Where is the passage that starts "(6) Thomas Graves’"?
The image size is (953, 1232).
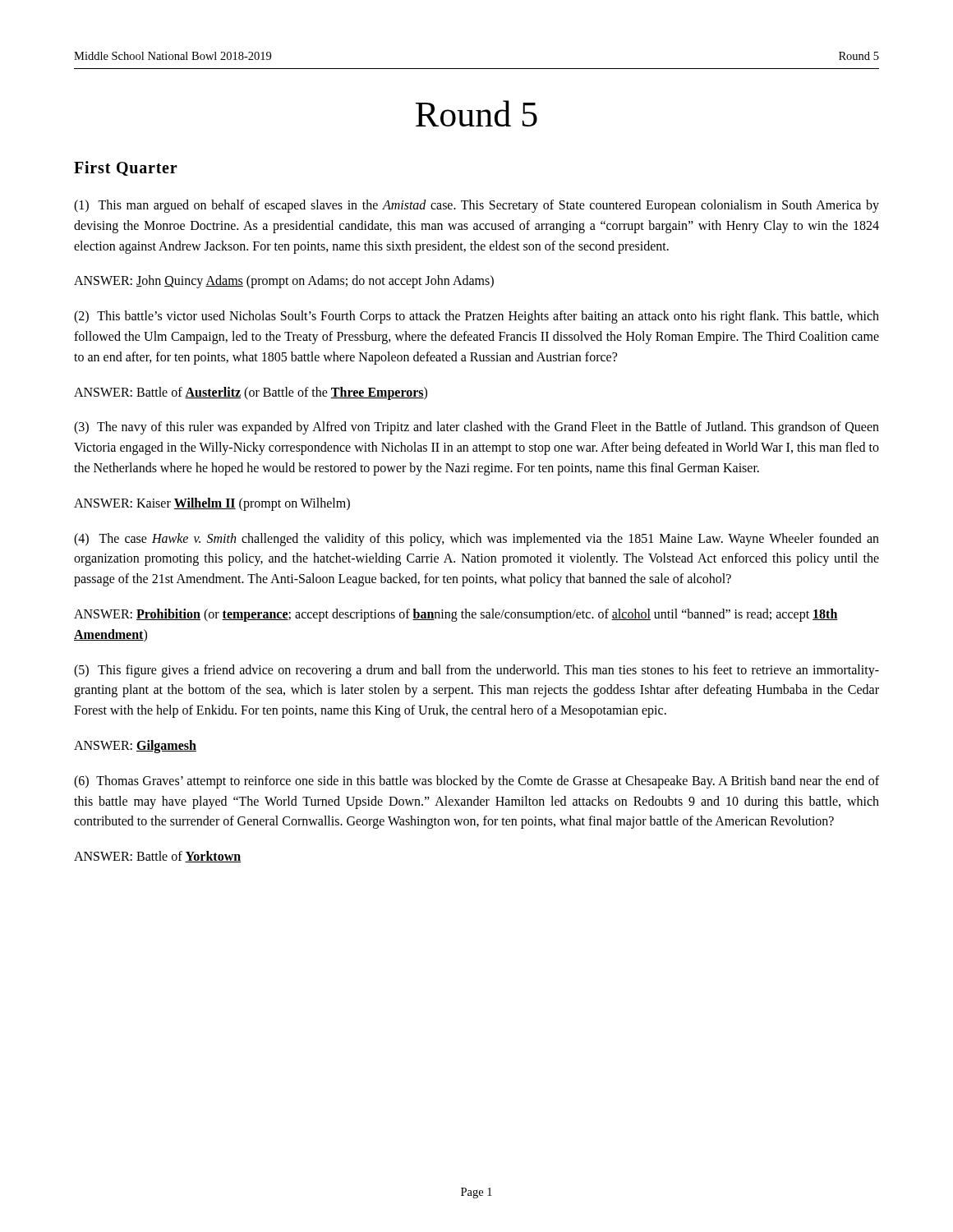pyautogui.click(x=476, y=801)
